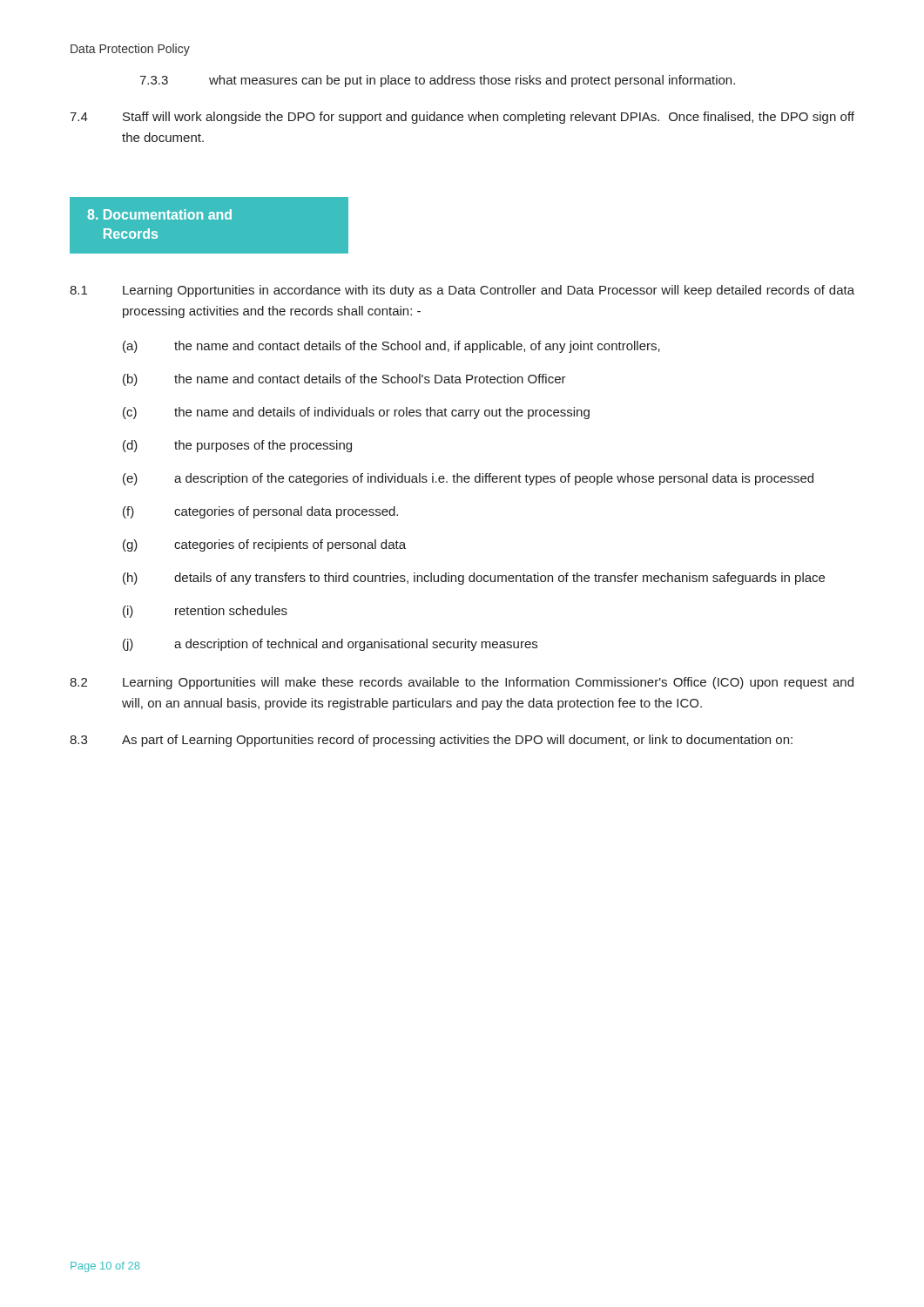Image resolution: width=924 pixels, height=1307 pixels.
Task: Select the section header
Action: click(x=160, y=225)
